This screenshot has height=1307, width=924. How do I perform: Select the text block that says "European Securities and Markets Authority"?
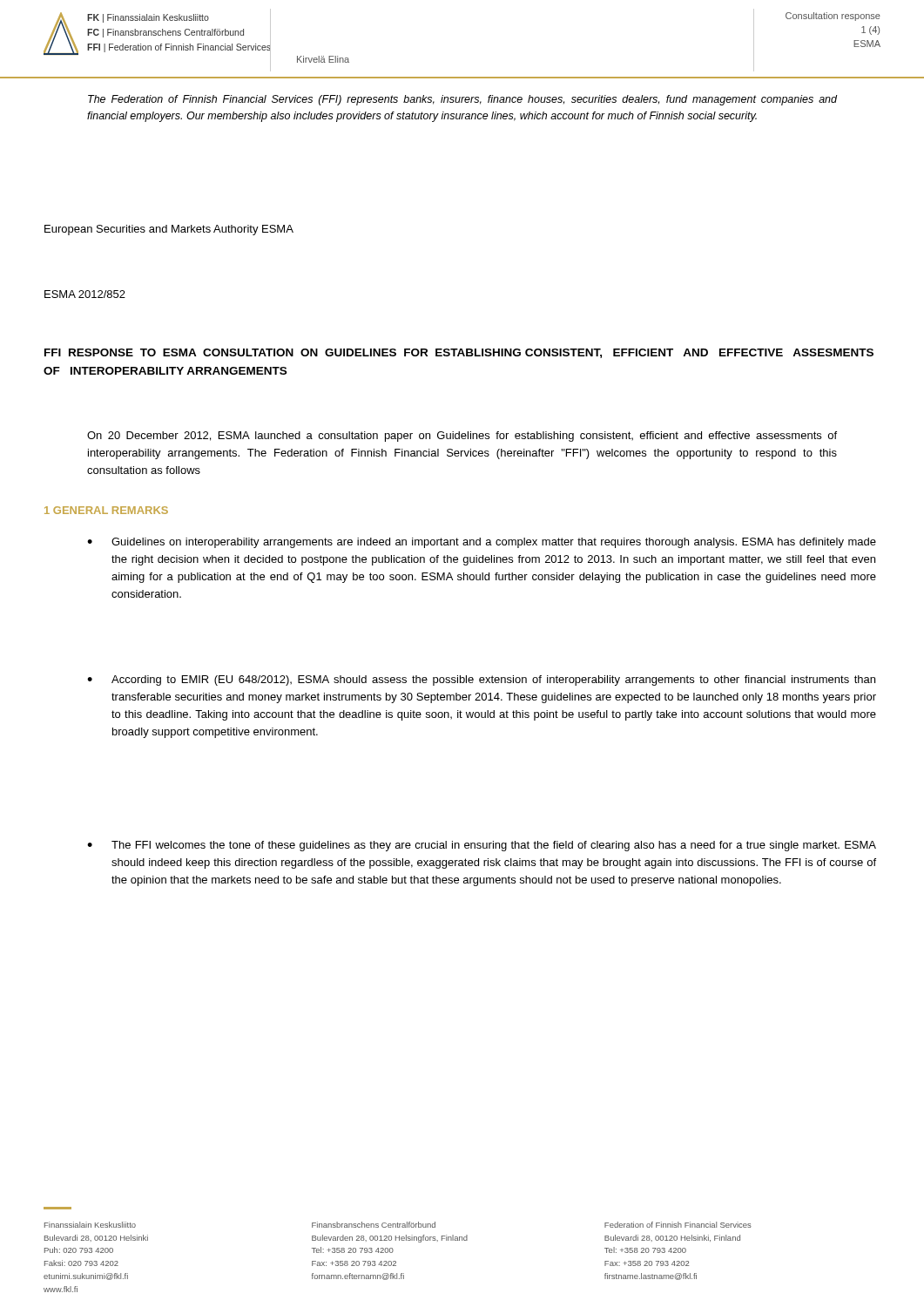point(168,229)
